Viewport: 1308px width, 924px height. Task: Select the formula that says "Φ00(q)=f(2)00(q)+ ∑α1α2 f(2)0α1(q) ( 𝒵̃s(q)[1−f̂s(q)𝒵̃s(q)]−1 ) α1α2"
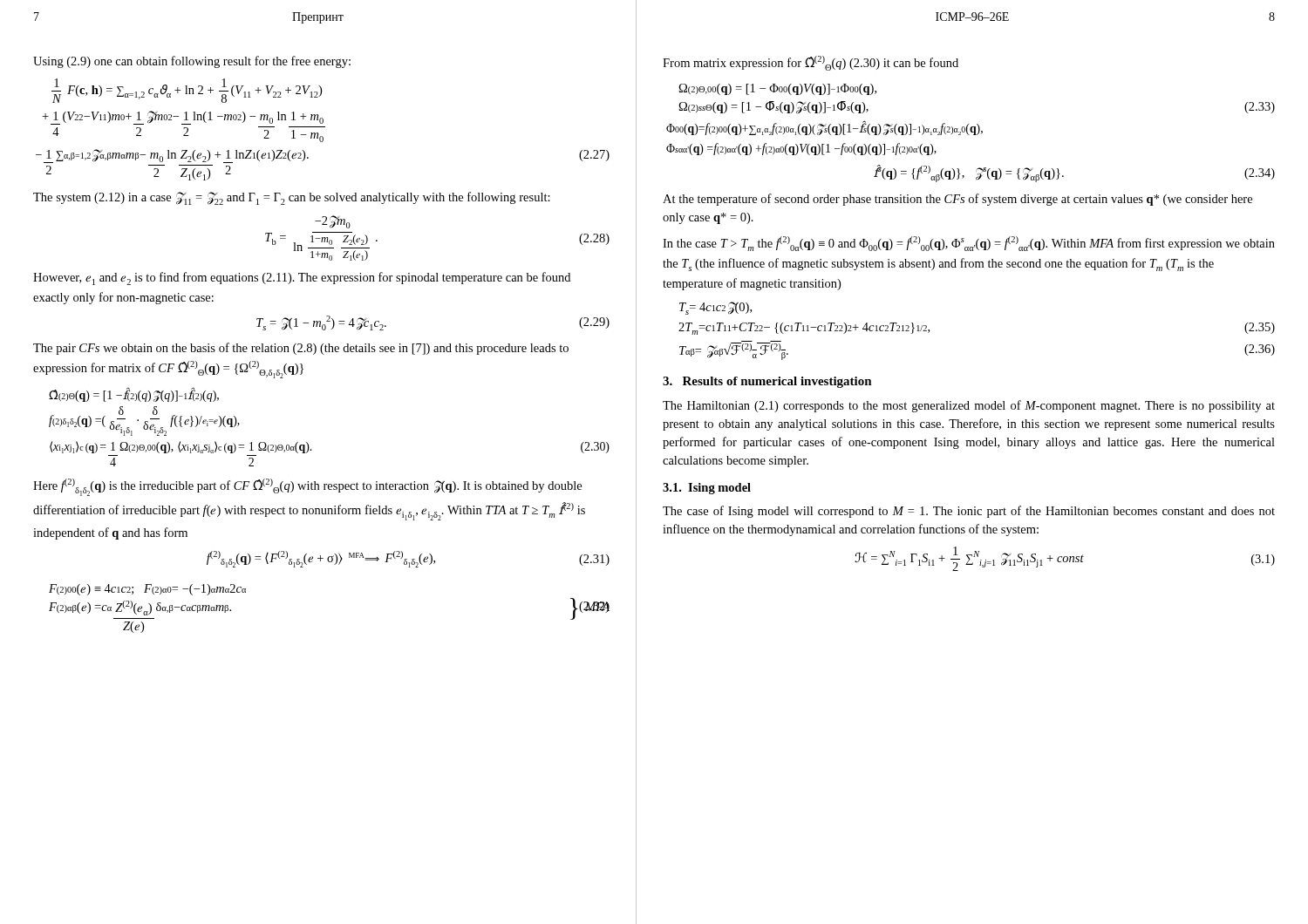tap(971, 139)
